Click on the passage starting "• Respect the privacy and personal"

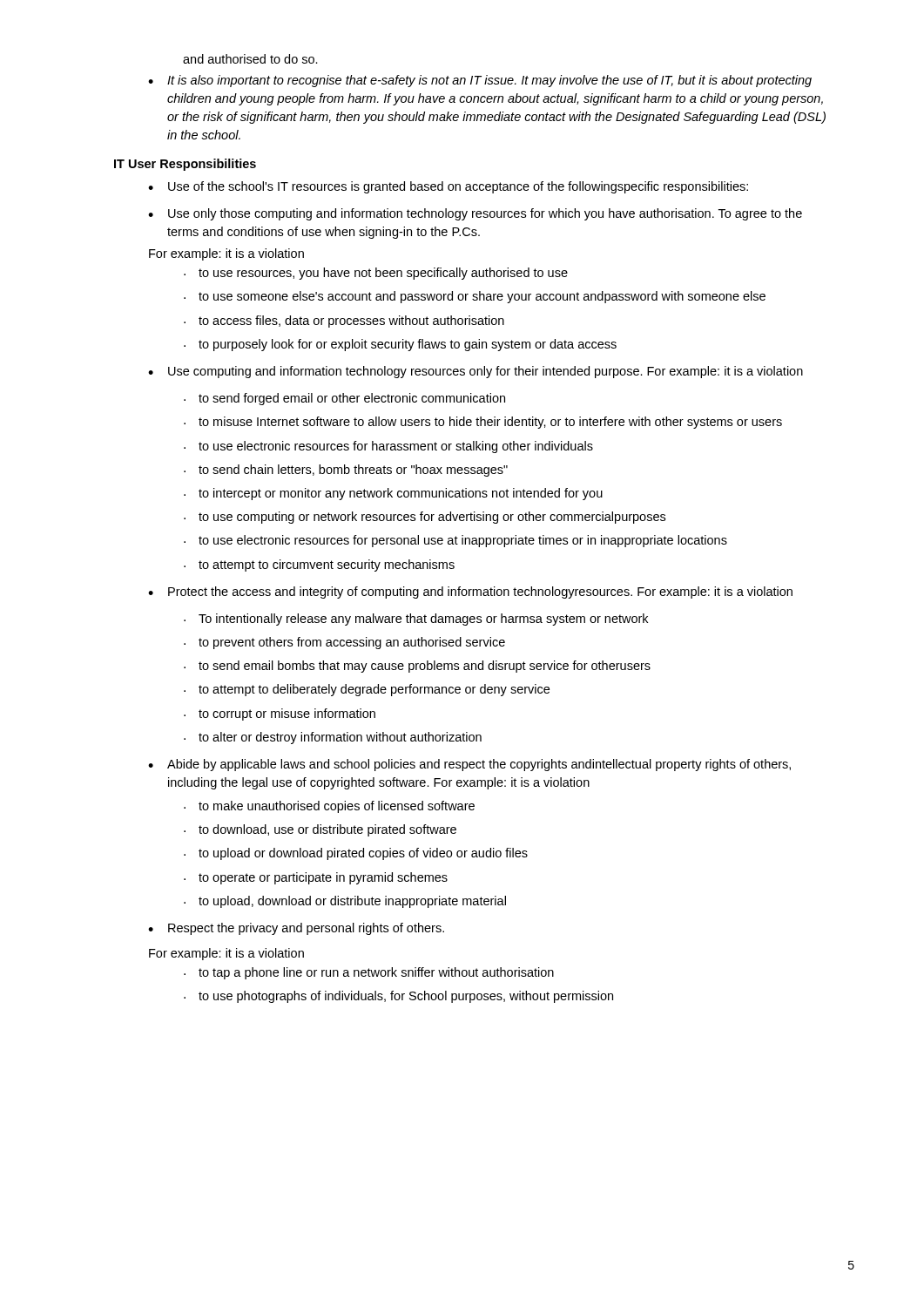coord(296,929)
